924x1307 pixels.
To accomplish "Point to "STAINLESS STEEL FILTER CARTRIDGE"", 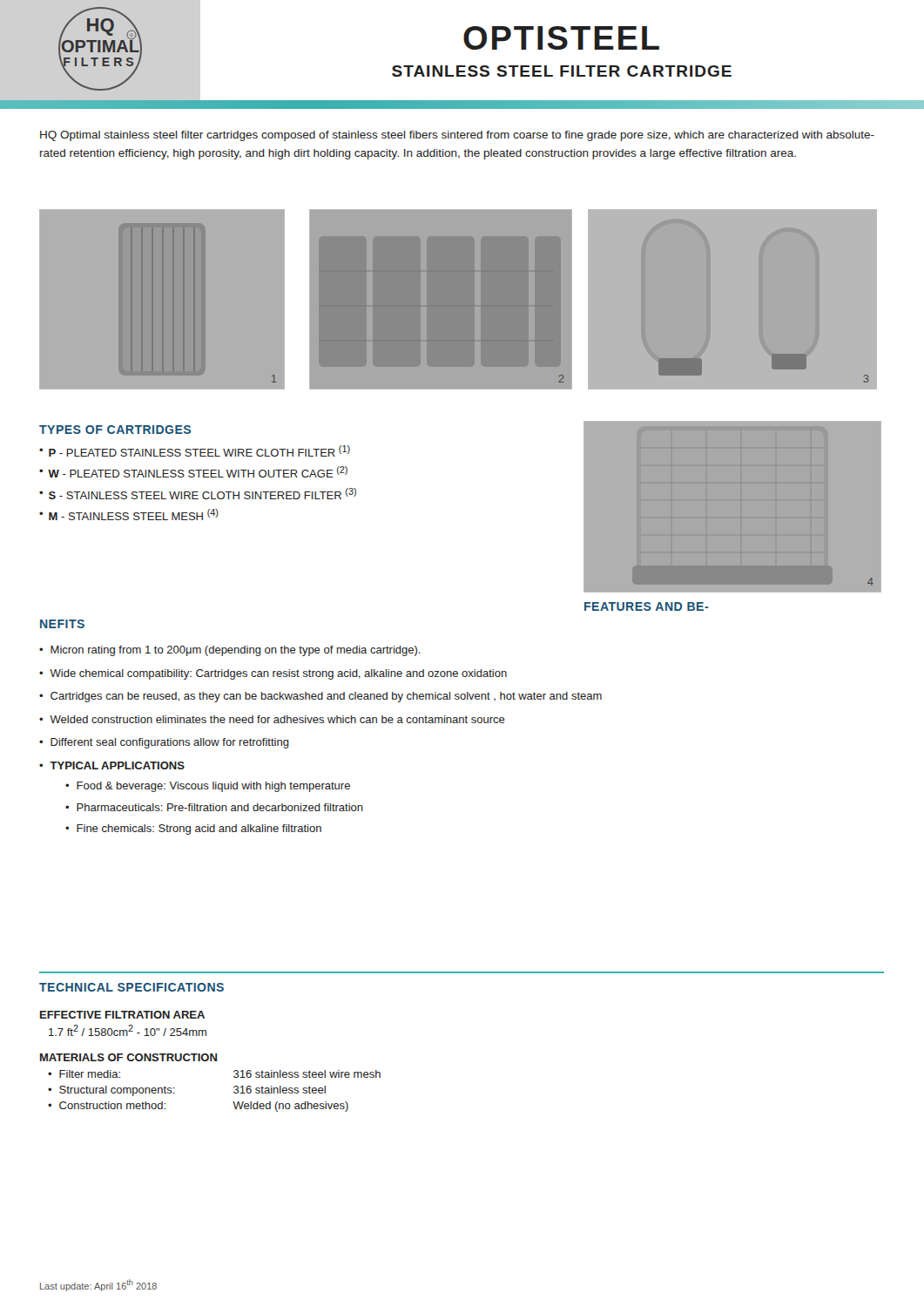I will point(562,71).
